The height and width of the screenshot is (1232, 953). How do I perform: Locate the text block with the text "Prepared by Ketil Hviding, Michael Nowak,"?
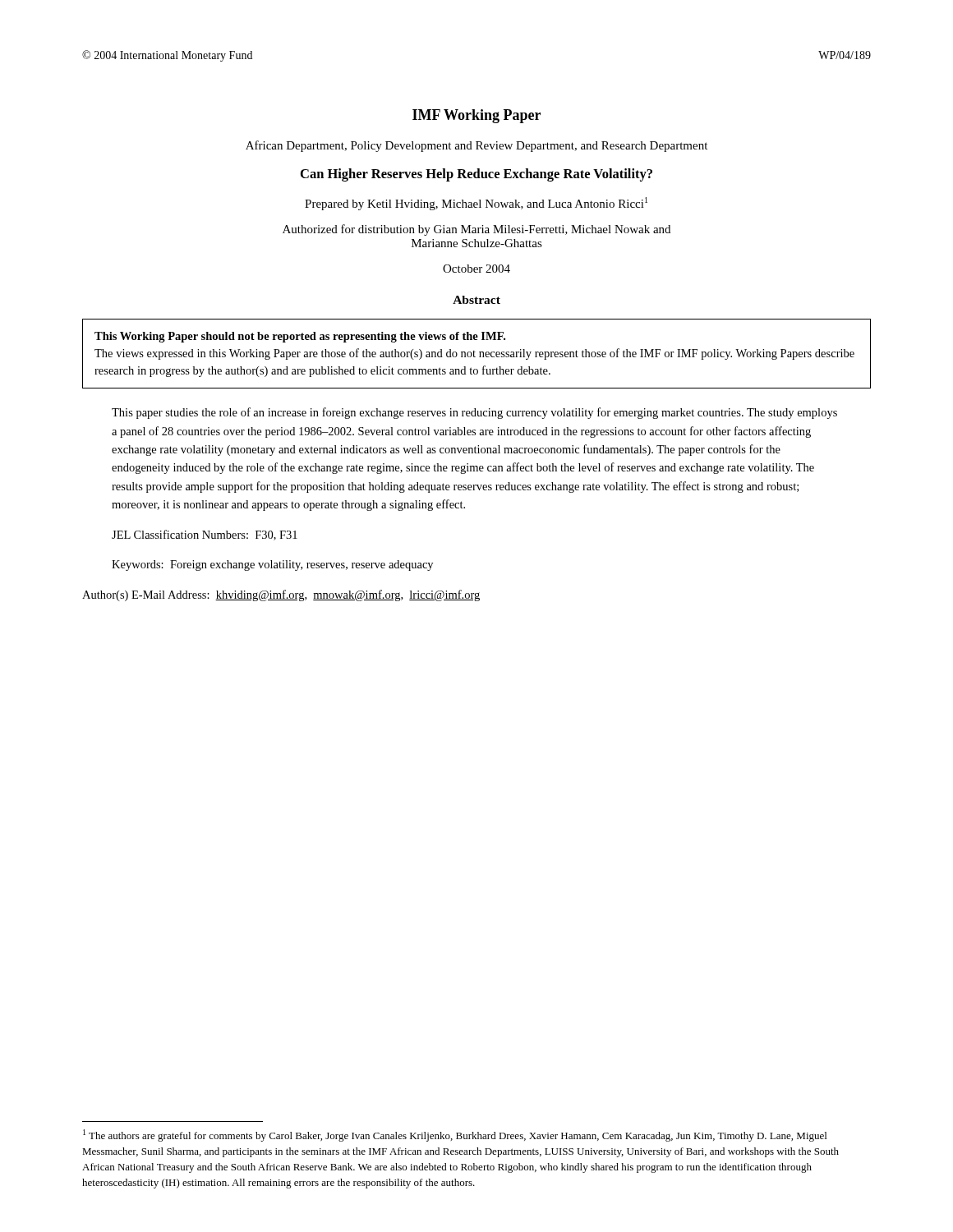click(476, 203)
